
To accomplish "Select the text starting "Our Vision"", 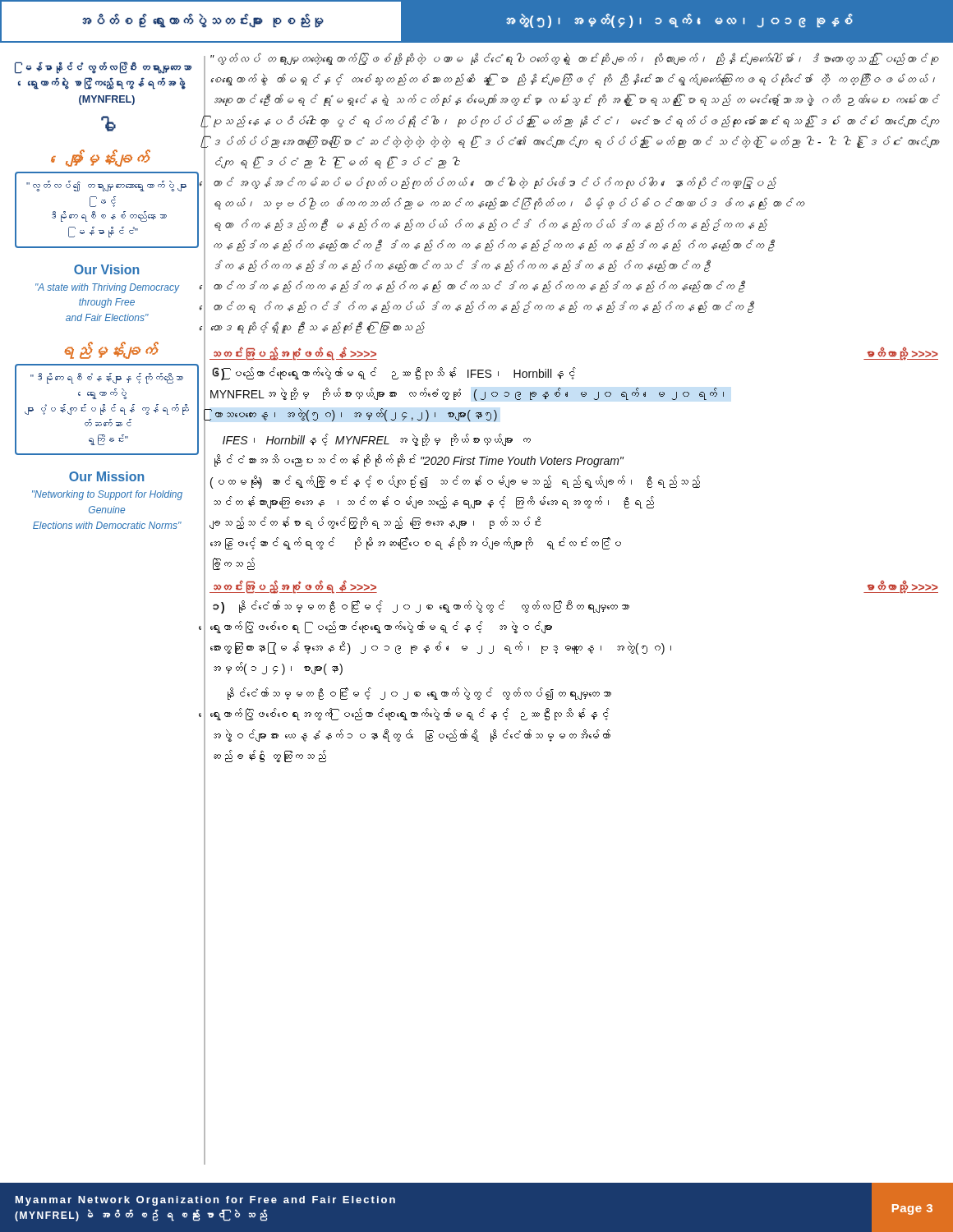I will click(107, 270).
